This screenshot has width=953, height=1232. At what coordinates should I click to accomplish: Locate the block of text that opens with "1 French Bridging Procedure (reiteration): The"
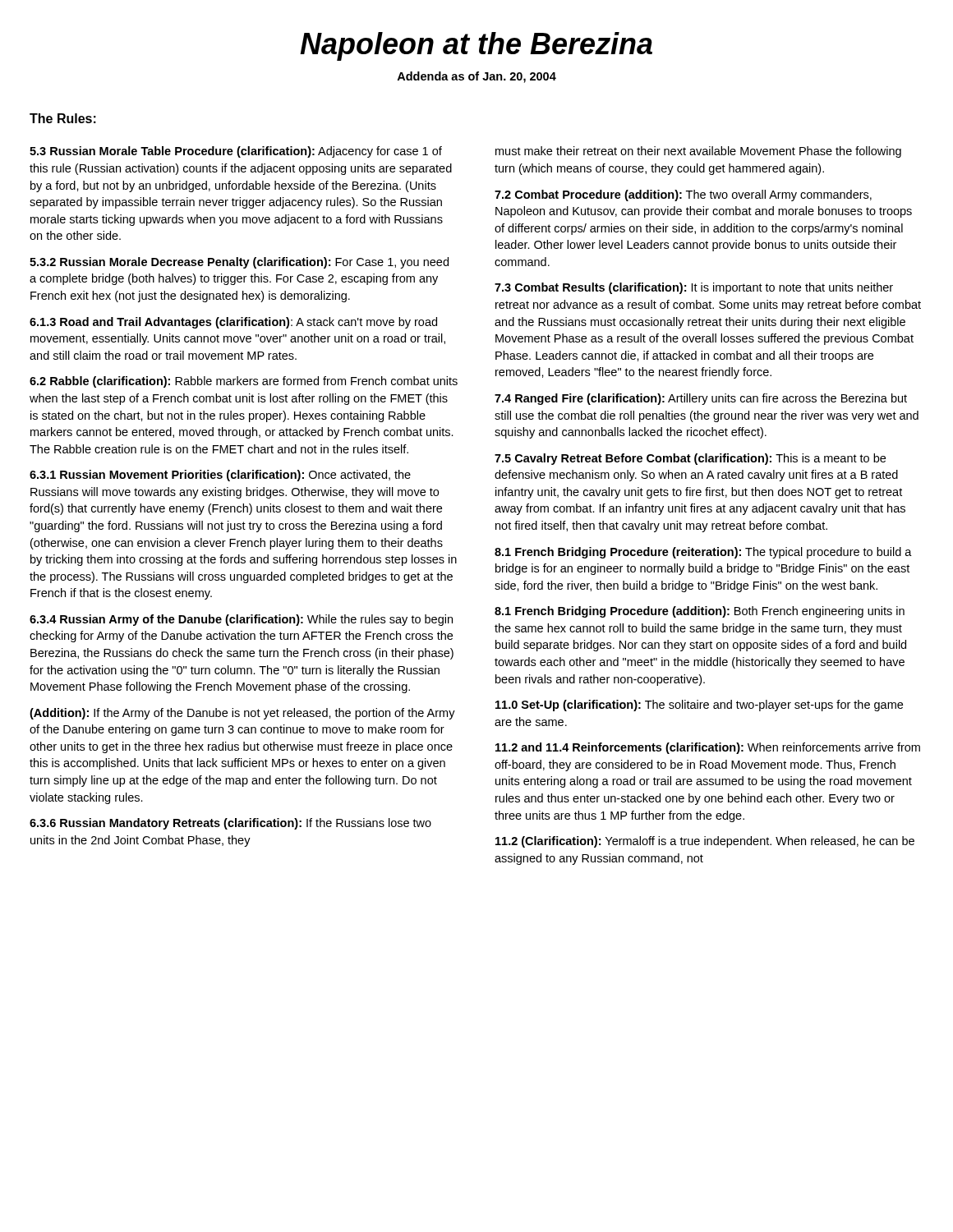coord(709,569)
